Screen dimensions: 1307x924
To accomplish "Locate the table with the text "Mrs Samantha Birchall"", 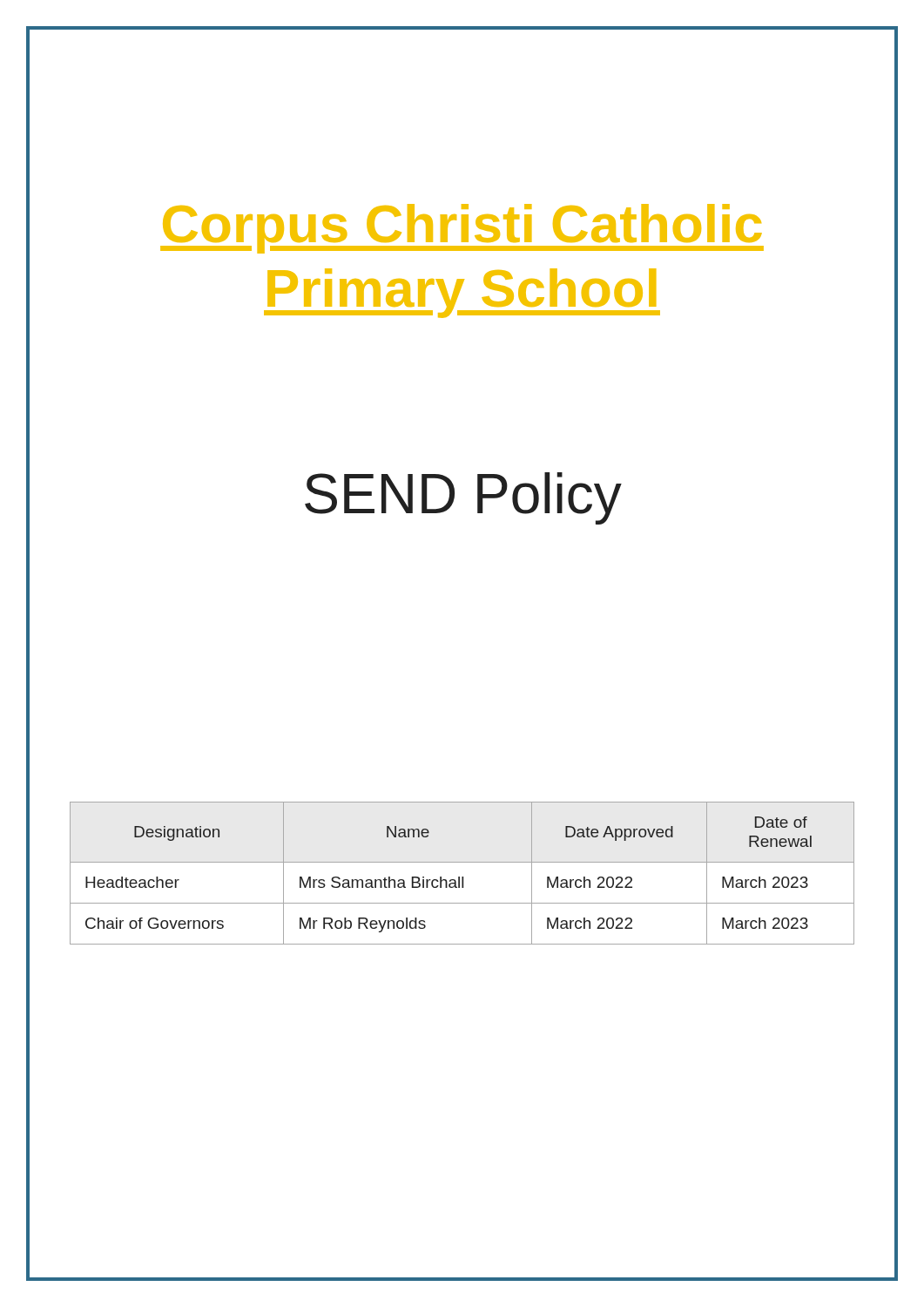I will tap(462, 873).
